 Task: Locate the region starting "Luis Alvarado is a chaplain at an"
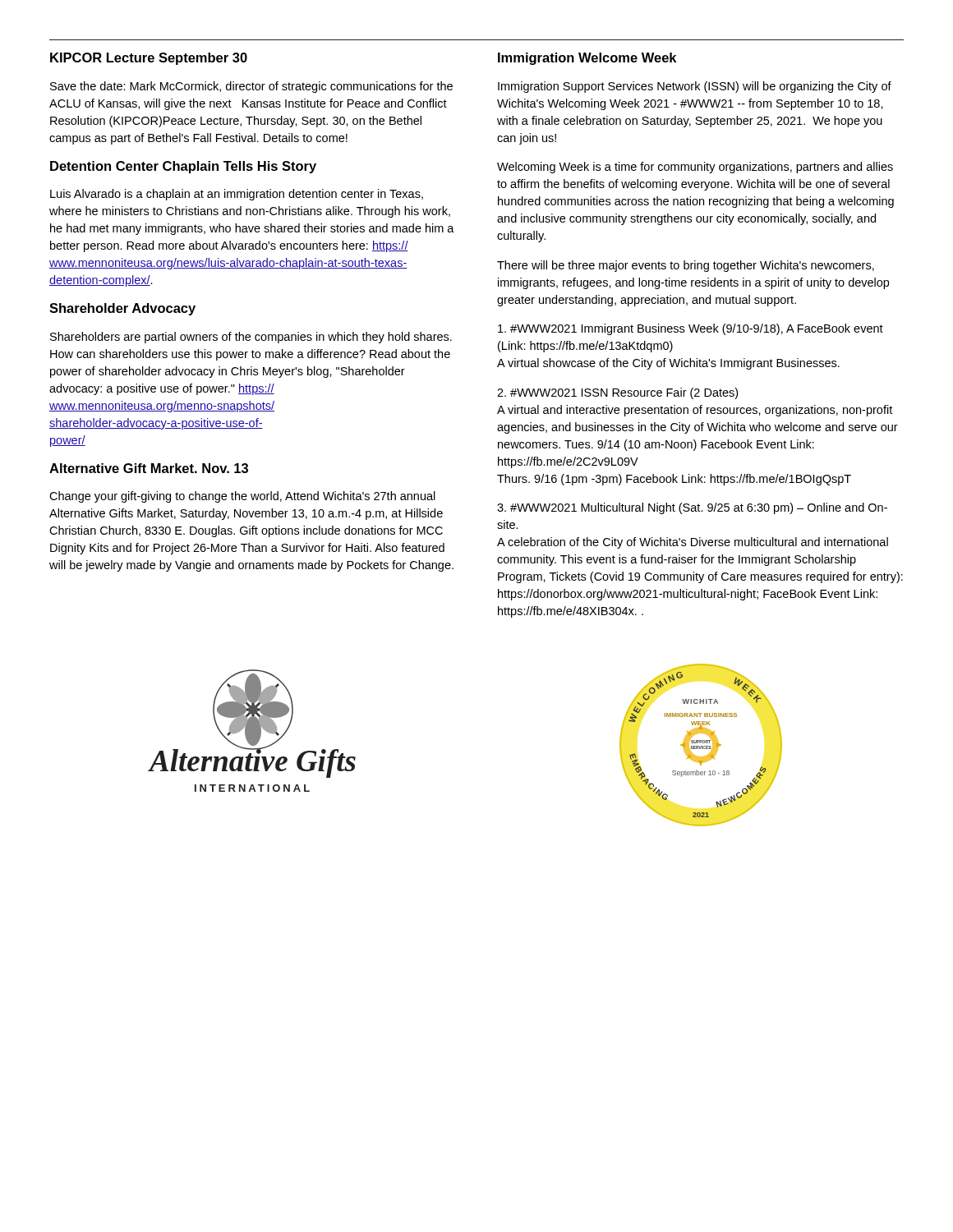[x=253, y=237]
